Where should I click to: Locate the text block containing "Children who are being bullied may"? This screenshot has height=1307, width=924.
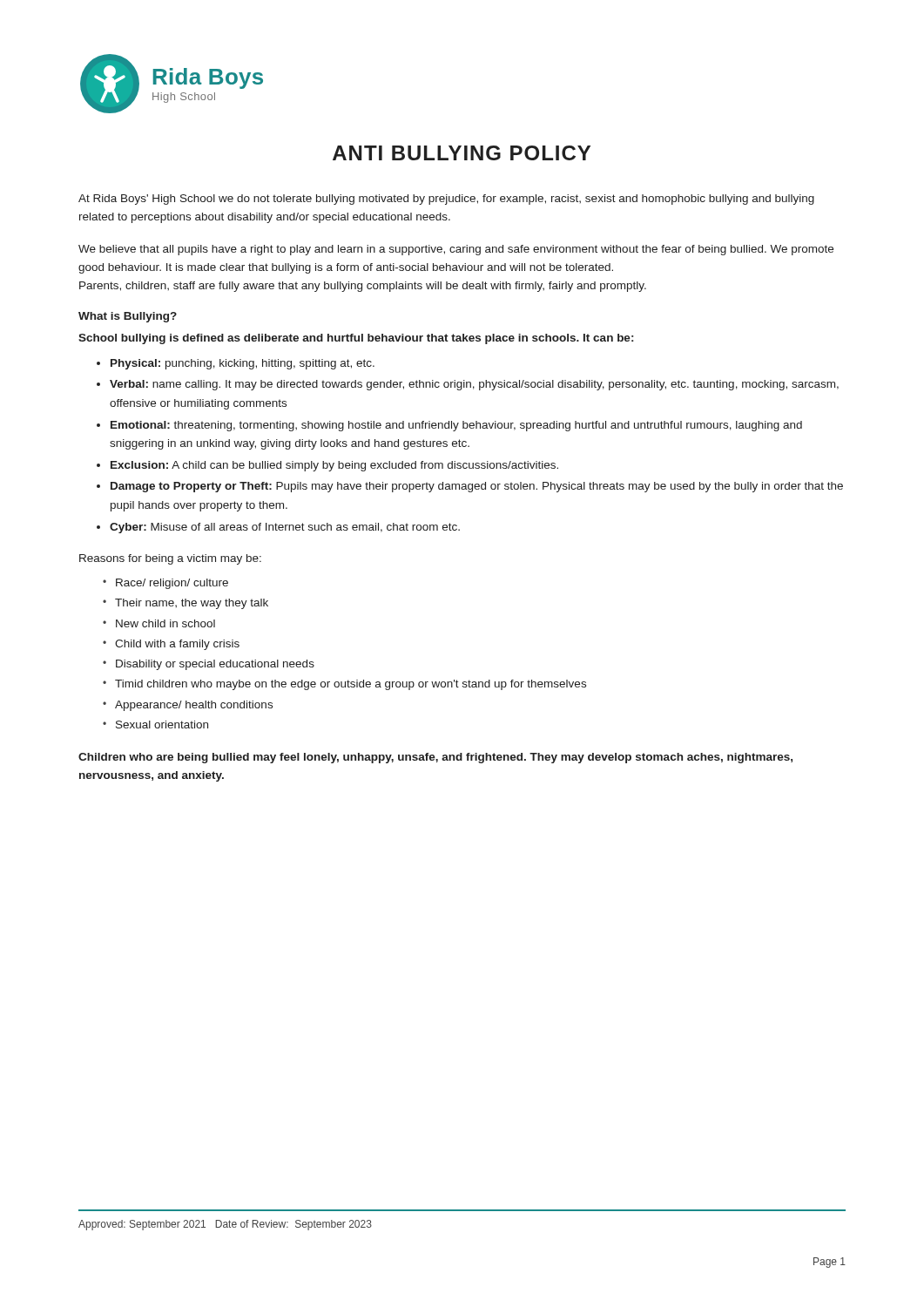[436, 766]
